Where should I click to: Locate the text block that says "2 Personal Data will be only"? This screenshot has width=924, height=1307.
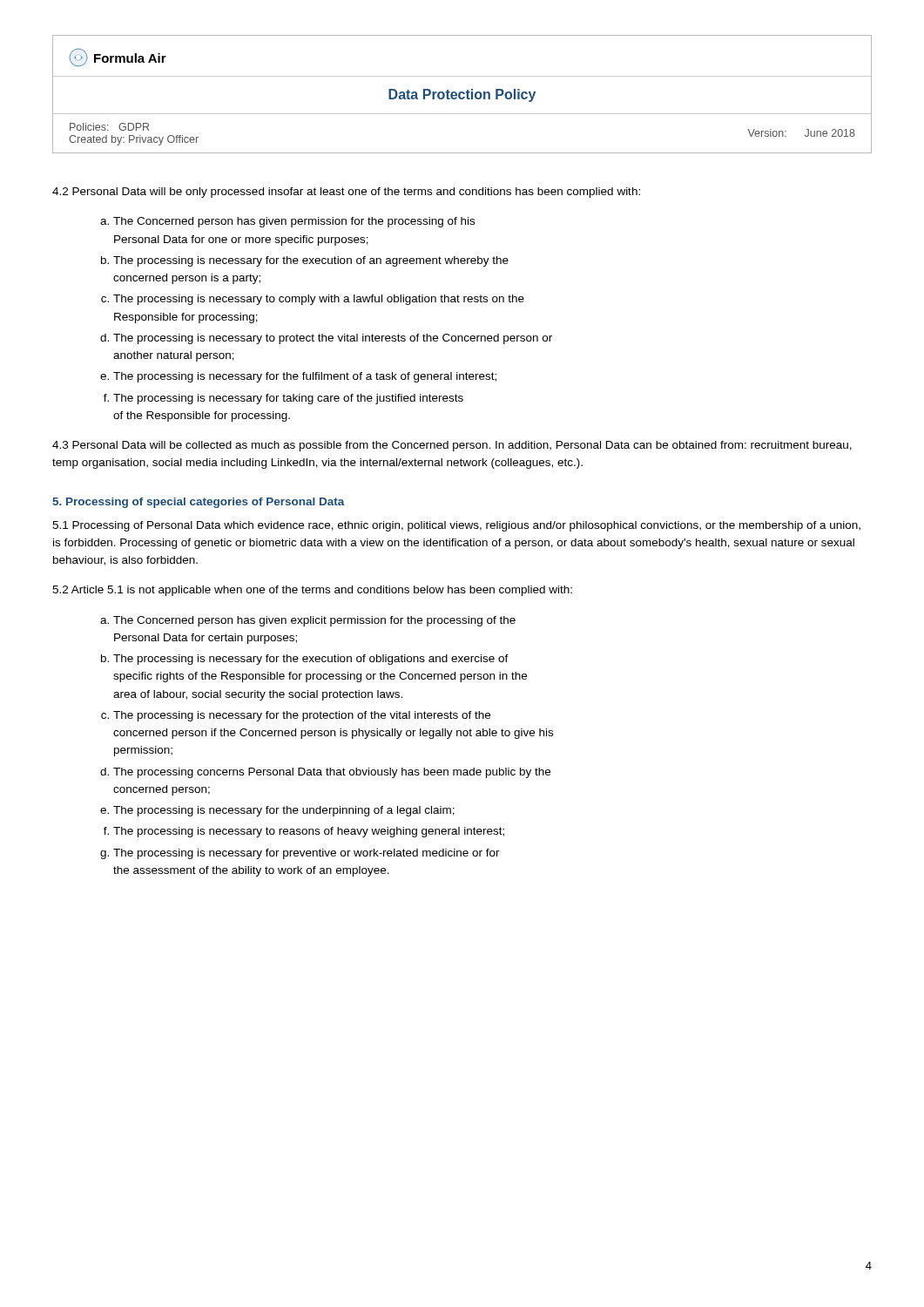pos(347,191)
